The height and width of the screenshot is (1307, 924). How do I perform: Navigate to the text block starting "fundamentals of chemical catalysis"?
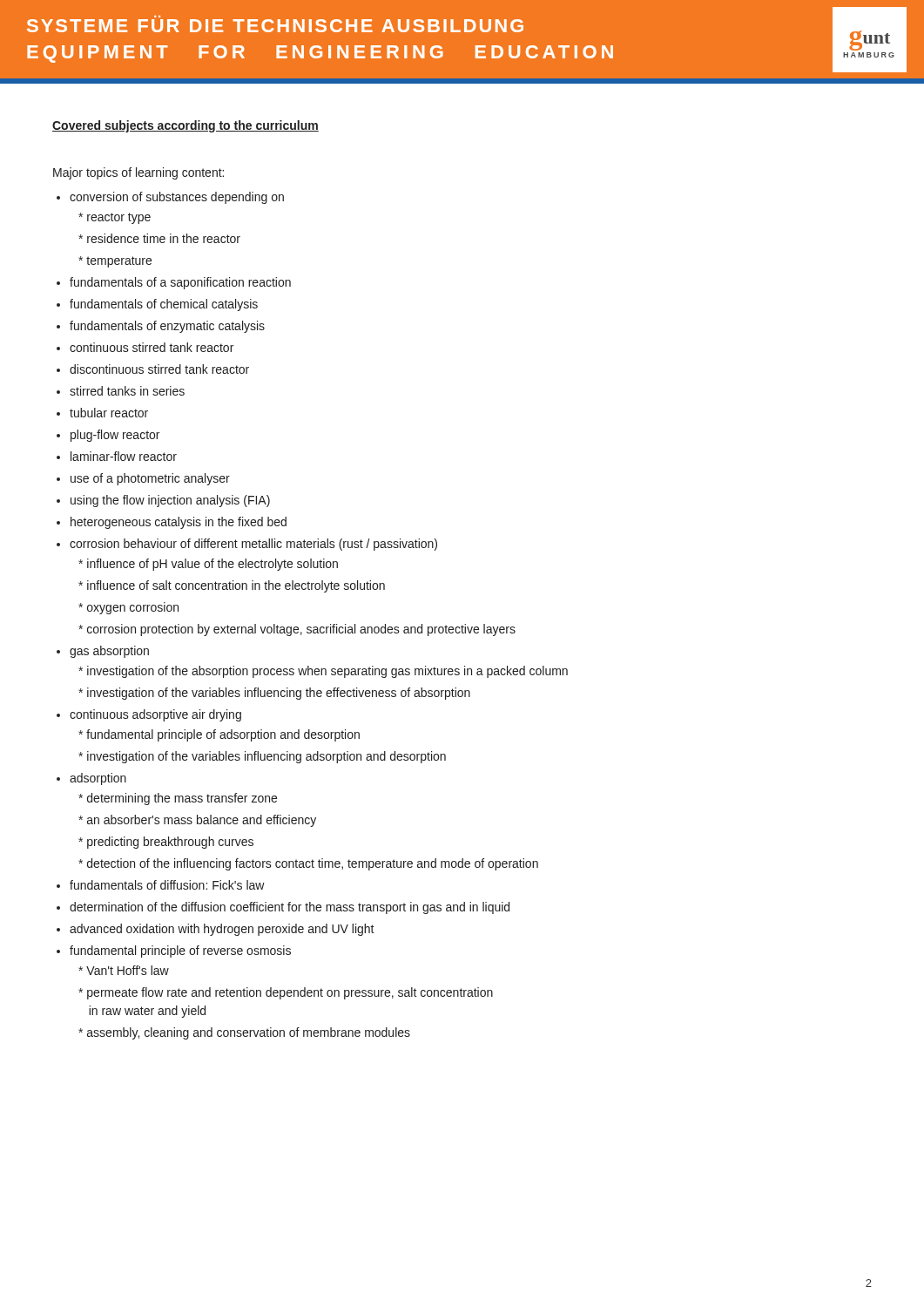tap(164, 305)
